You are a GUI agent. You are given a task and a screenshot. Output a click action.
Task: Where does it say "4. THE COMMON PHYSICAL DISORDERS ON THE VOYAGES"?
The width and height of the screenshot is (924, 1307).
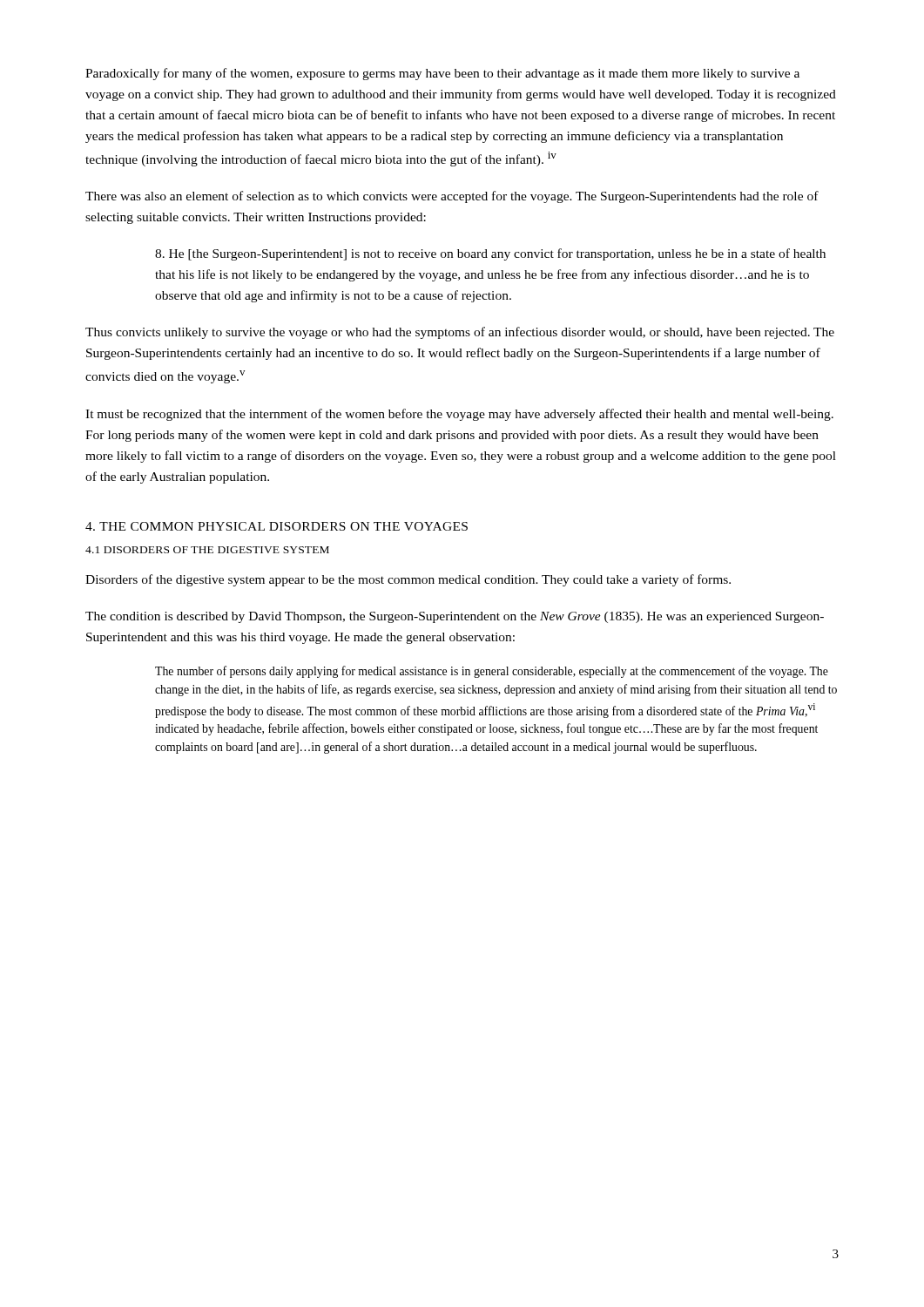(x=277, y=525)
